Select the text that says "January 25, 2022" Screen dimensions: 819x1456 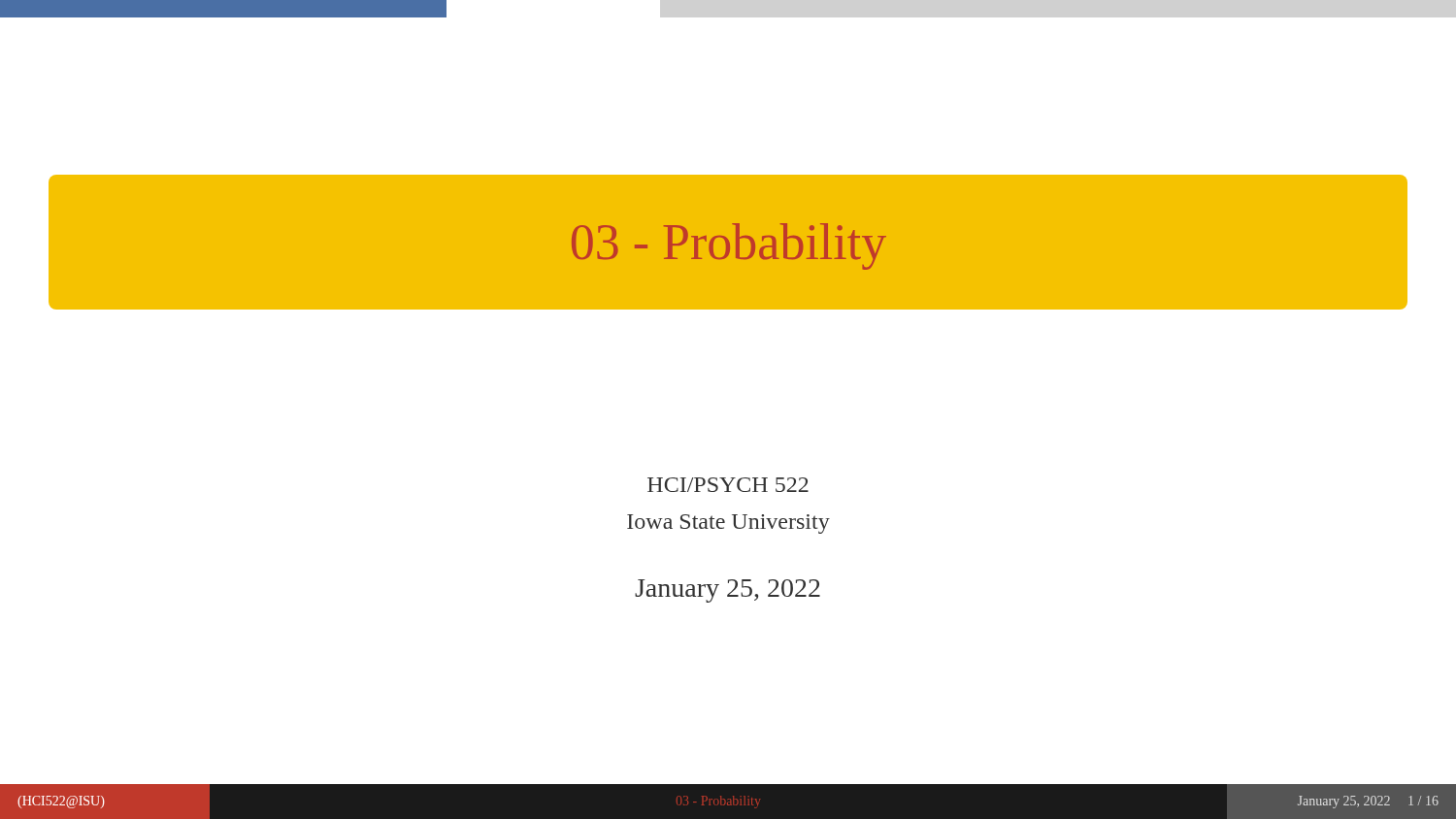tap(728, 588)
